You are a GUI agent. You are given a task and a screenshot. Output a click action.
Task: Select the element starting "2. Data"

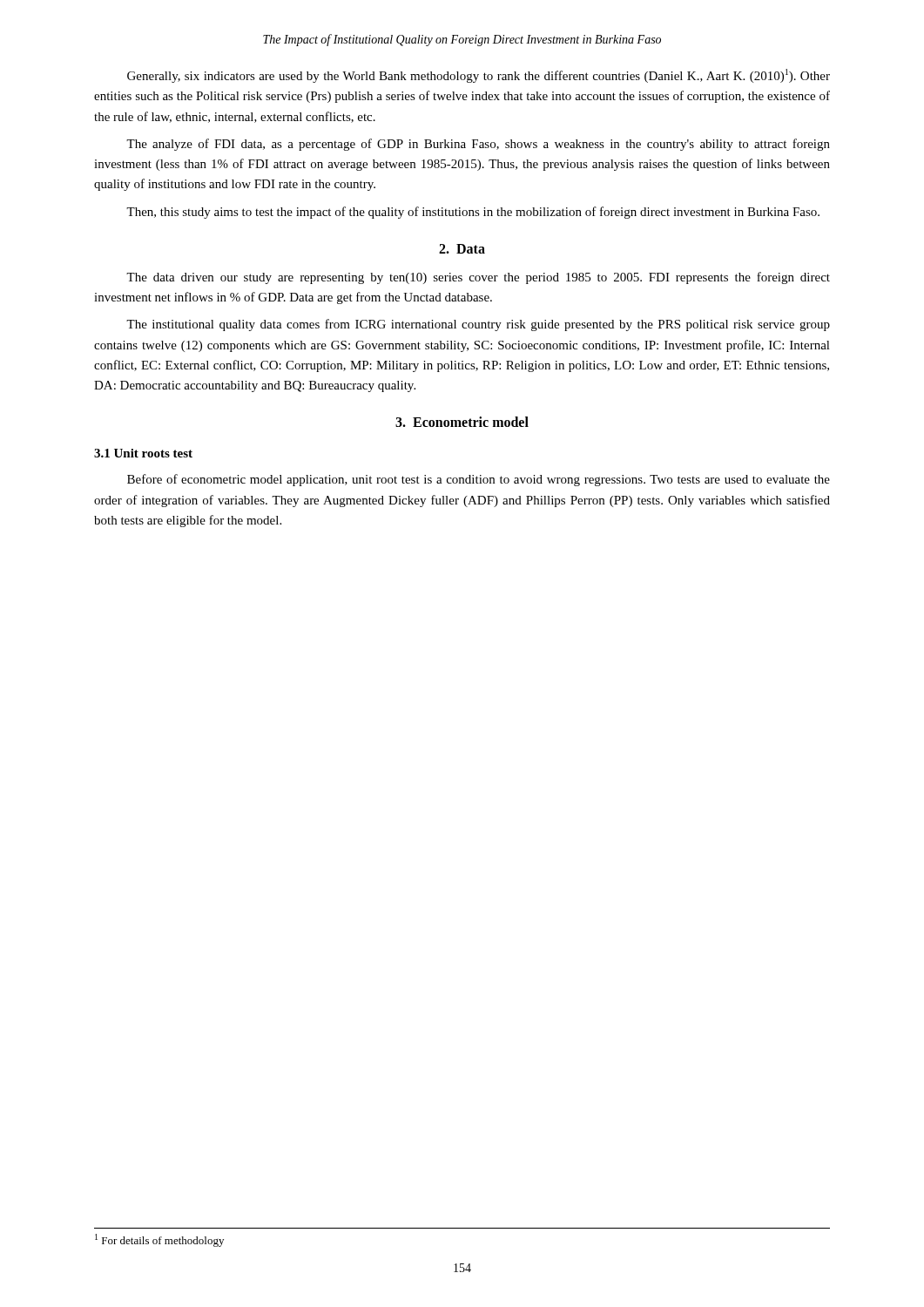point(462,249)
